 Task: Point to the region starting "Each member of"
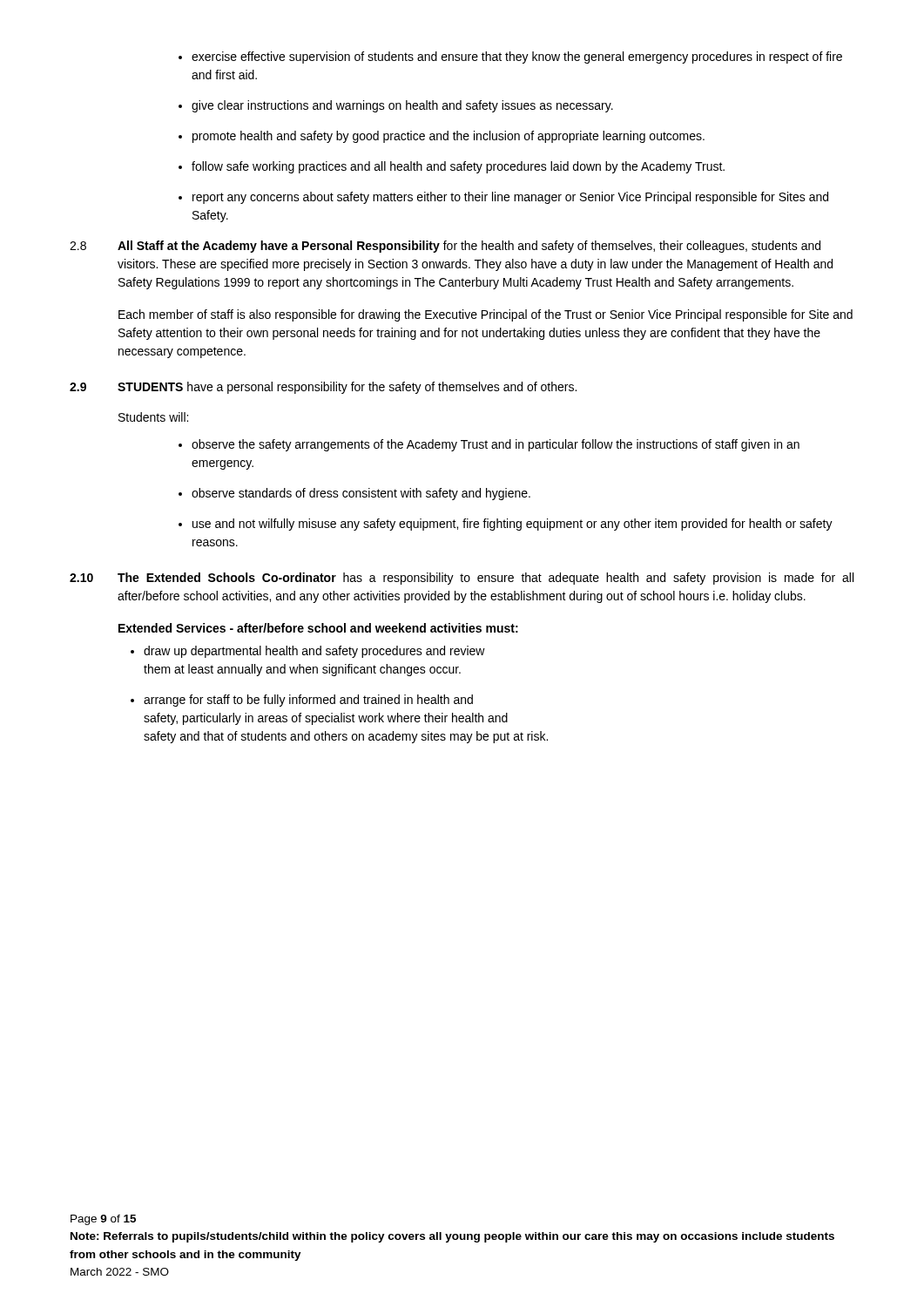click(x=485, y=333)
